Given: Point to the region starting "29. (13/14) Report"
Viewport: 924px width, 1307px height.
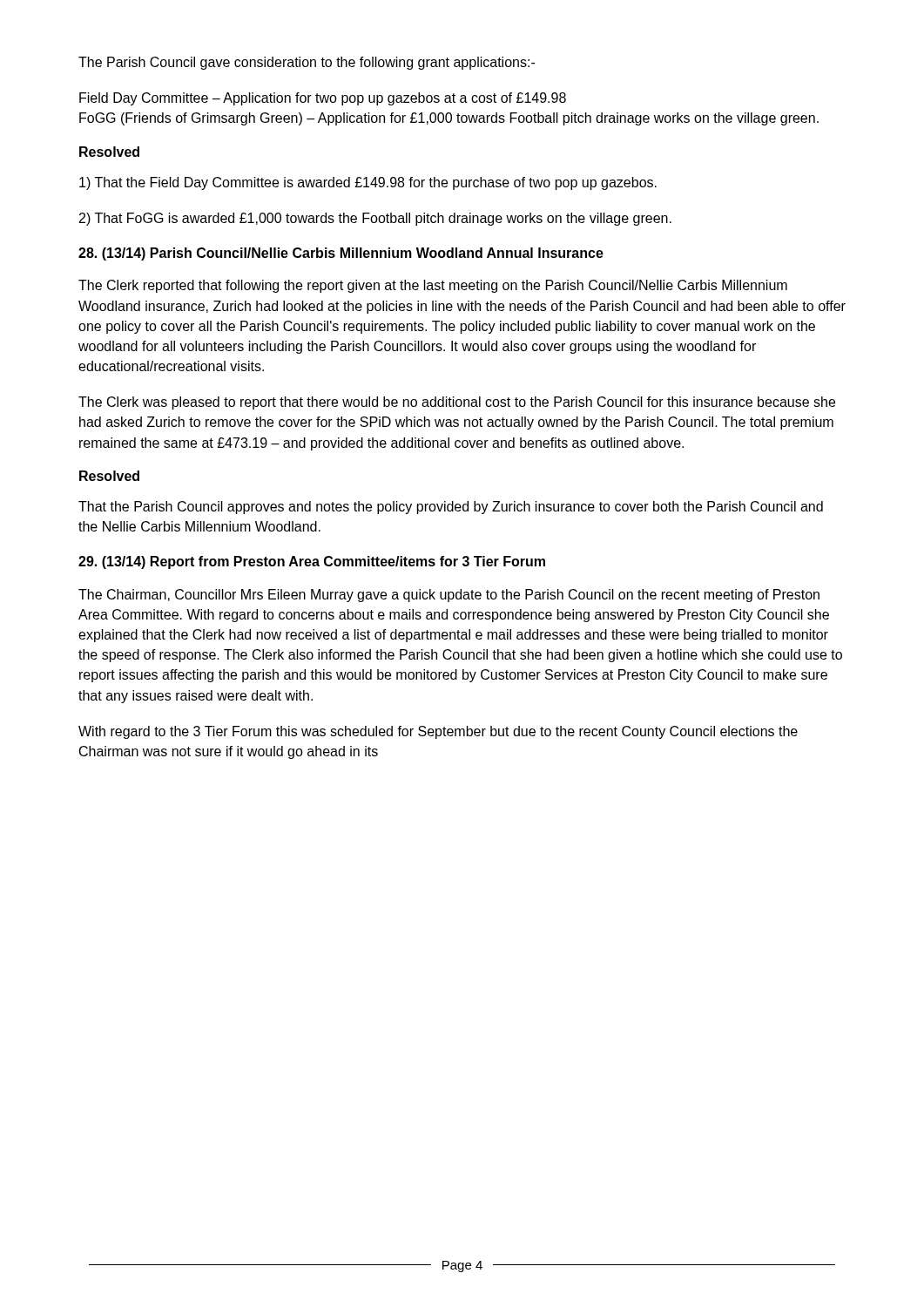Looking at the screenshot, I should [312, 562].
